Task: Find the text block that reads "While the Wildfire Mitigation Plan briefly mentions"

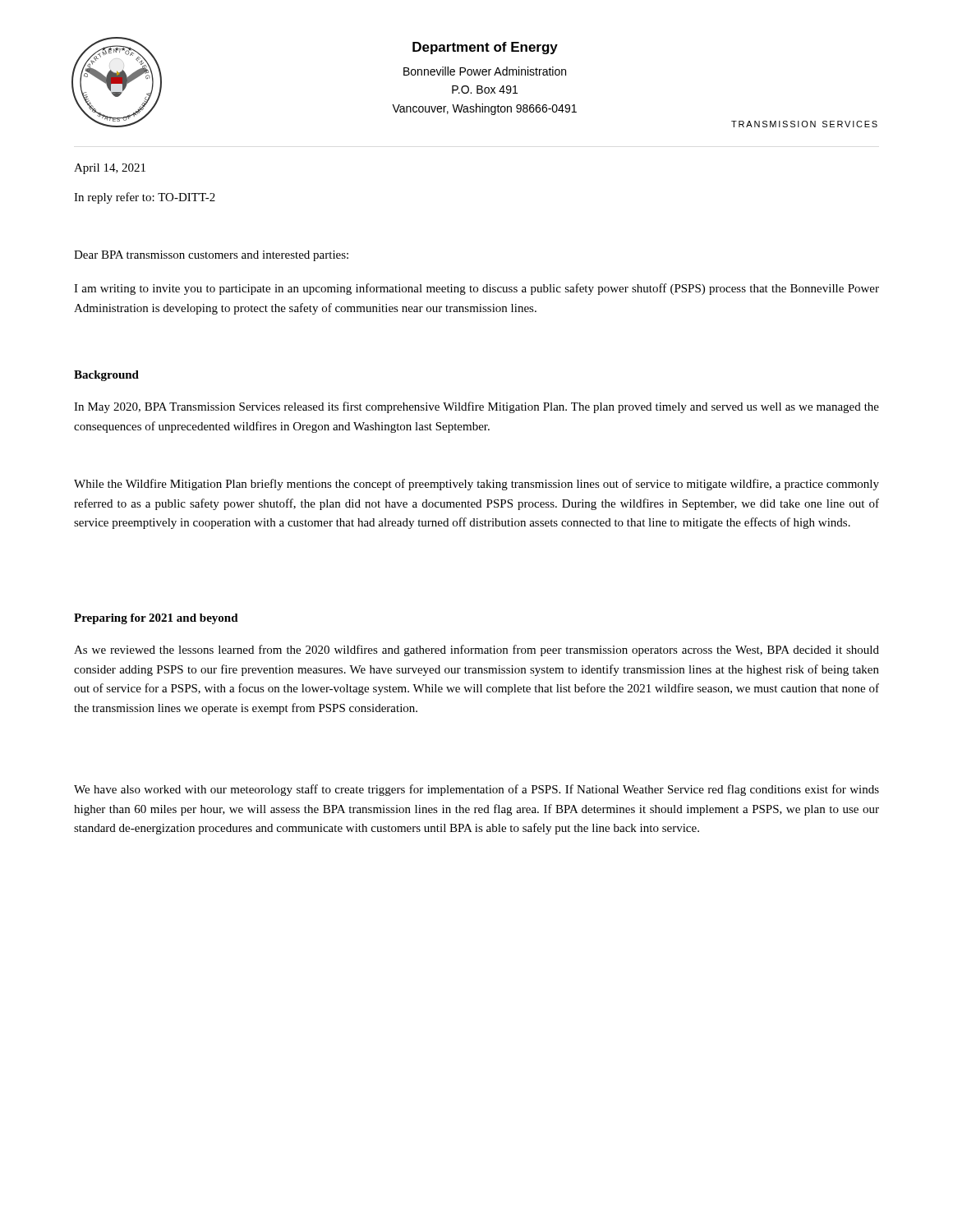Action: (x=476, y=503)
